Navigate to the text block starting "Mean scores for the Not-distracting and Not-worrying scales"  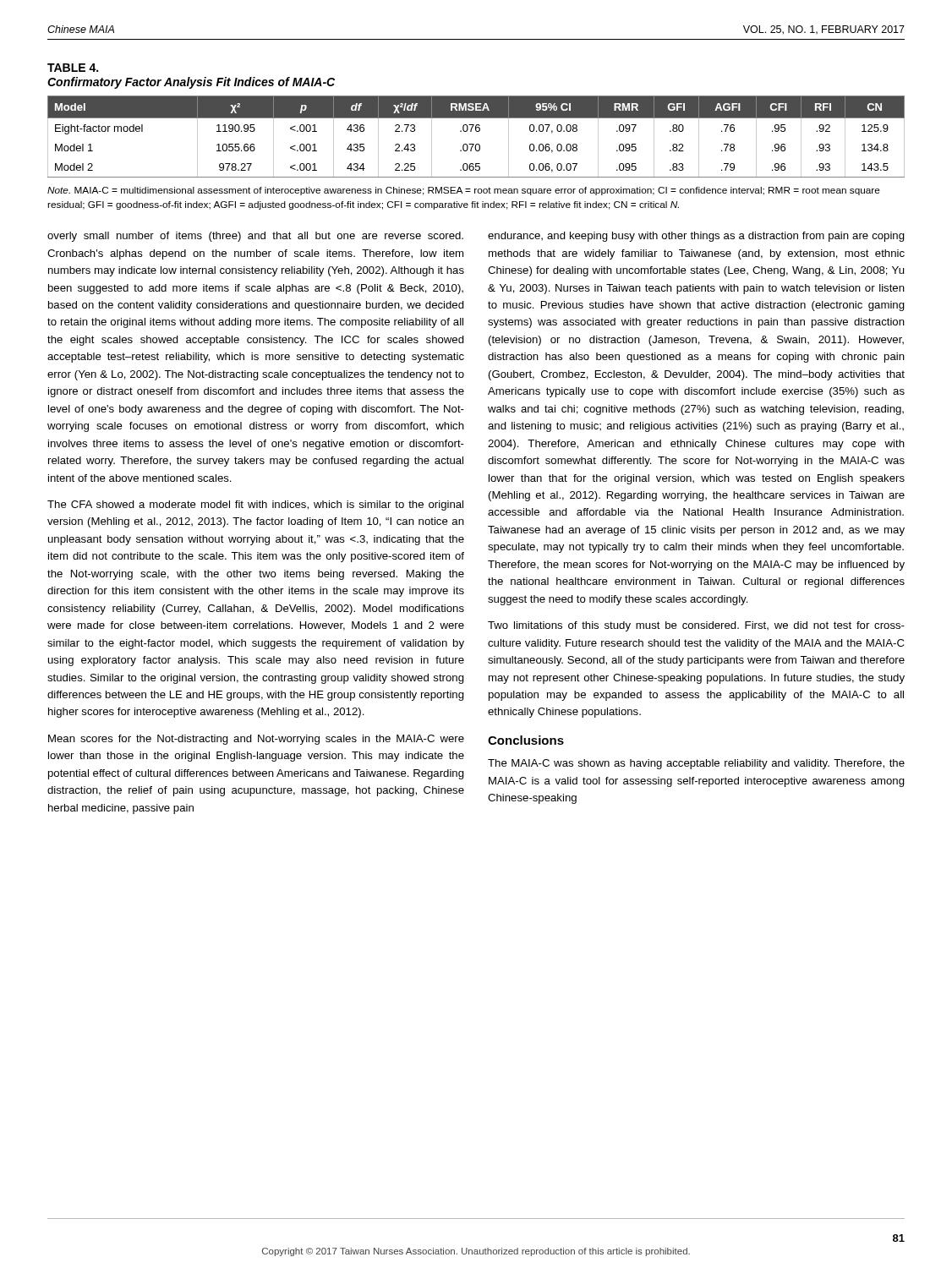(256, 773)
